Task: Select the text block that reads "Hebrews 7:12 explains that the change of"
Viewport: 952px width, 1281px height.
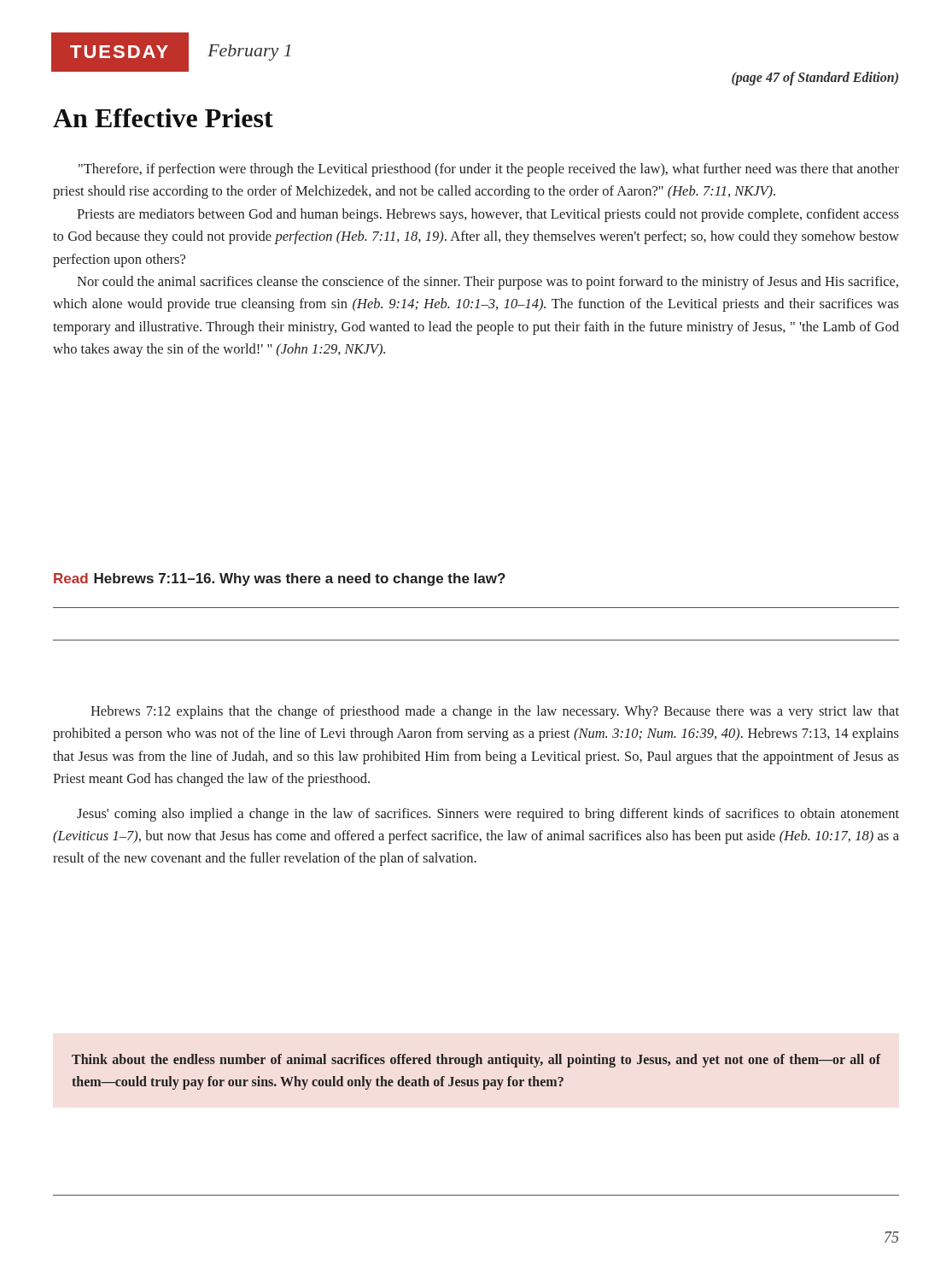Action: [495, 712]
